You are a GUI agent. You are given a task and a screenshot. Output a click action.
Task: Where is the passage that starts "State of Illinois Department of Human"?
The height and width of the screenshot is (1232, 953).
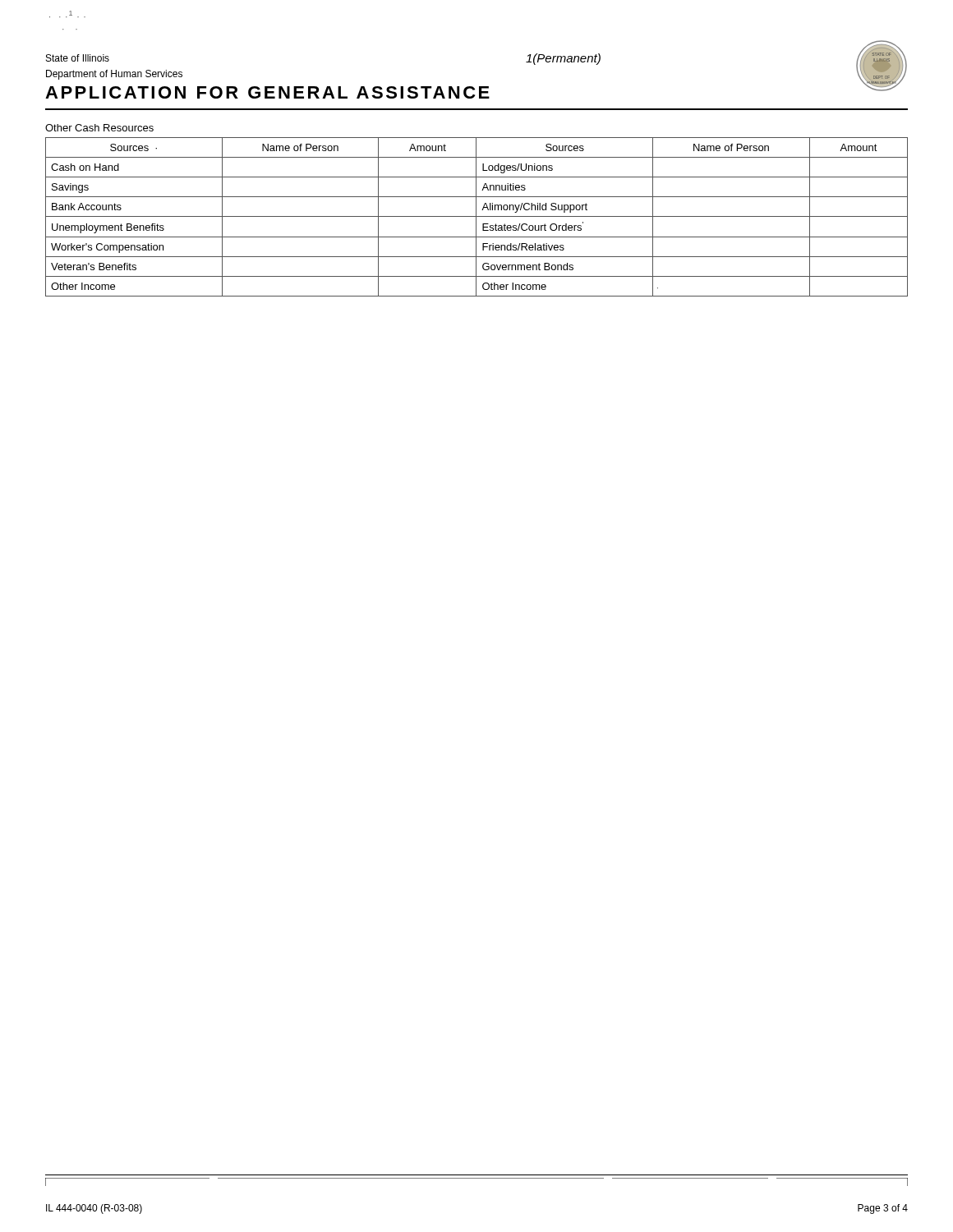[x=114, y=66]
